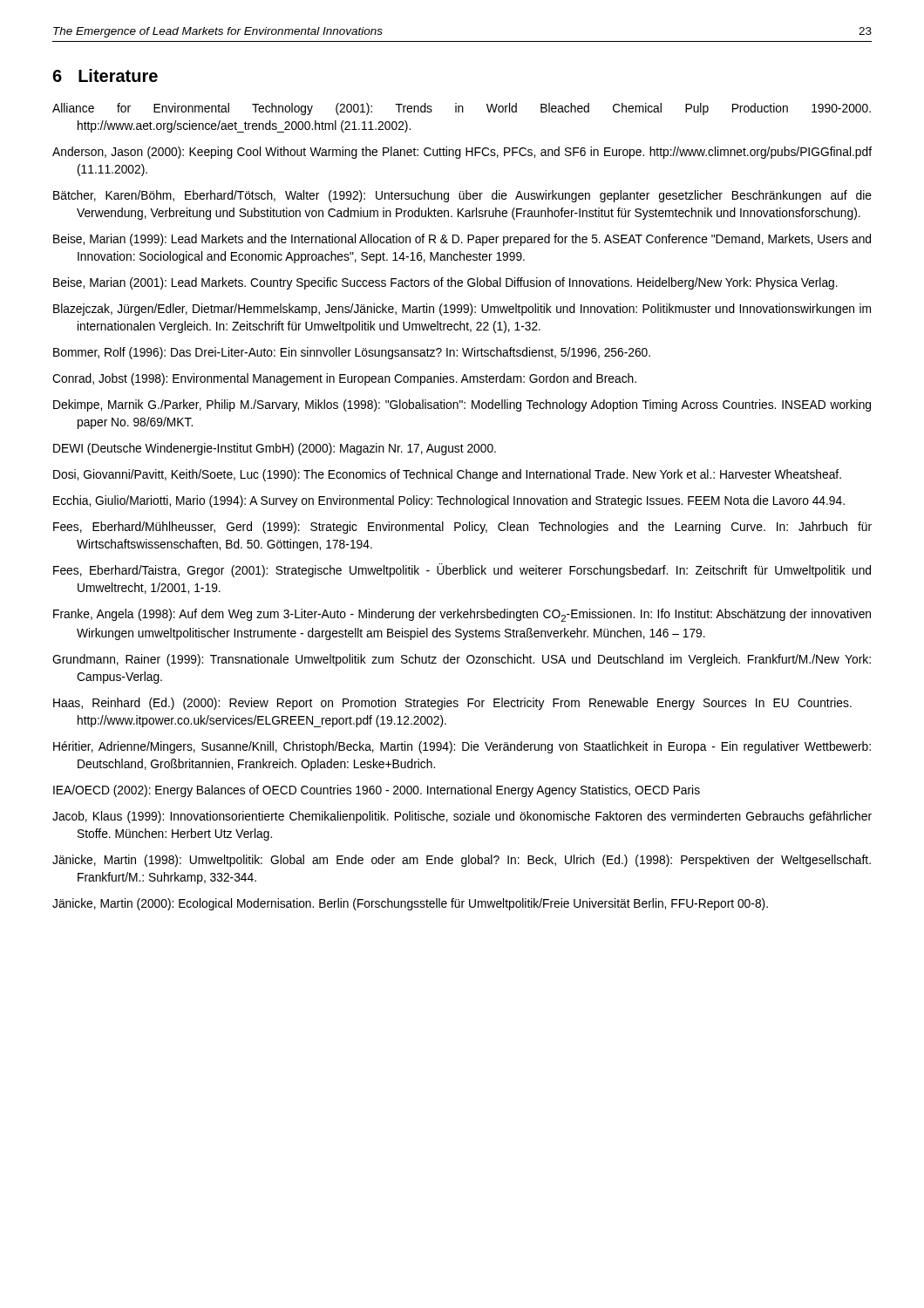
Task: Find the text starting "IEA/OECD (2002): Energy"
Action: pyautogui.click(x=376, y=791)
